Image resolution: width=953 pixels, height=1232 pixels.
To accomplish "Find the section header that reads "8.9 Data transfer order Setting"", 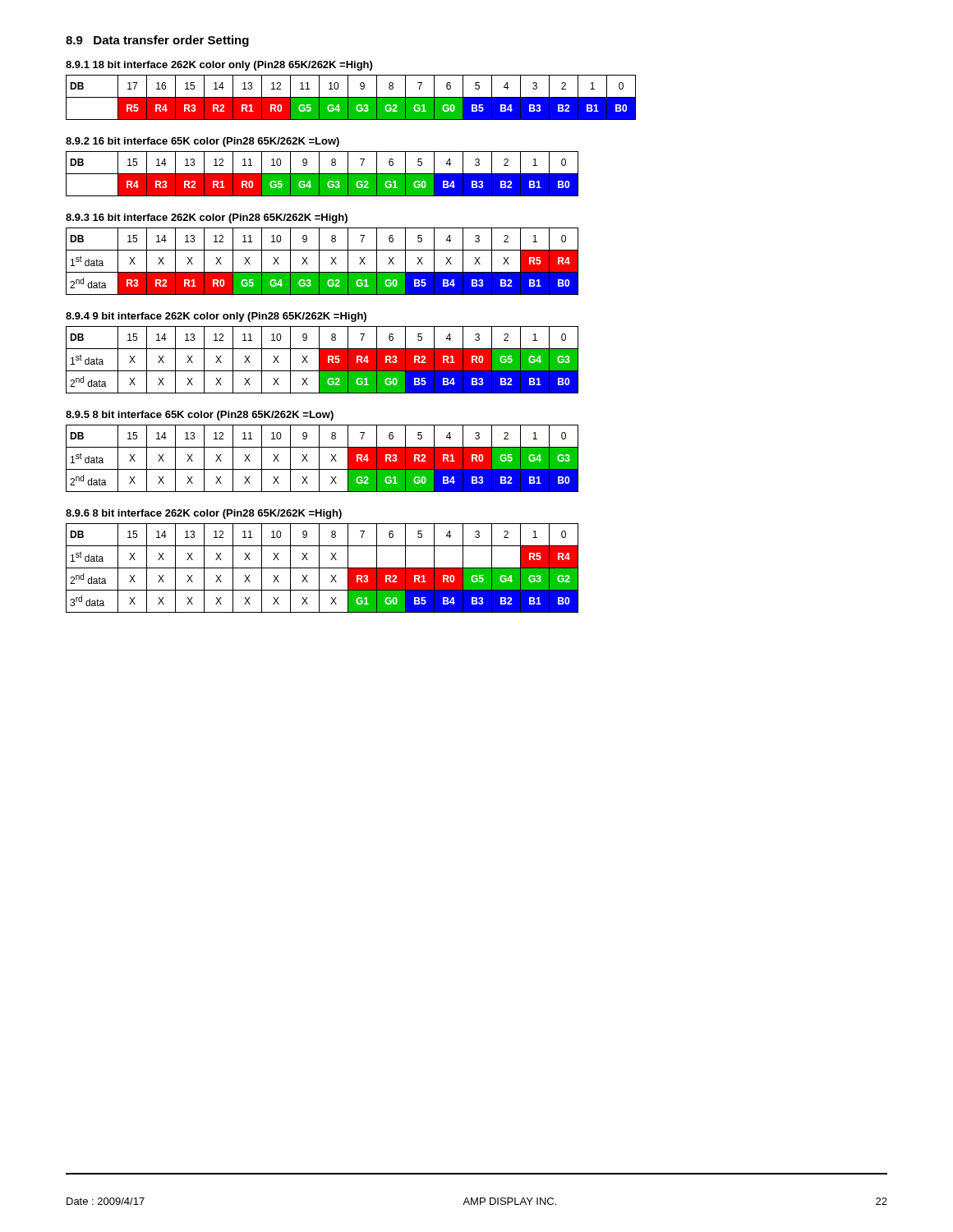I will 158,40.
